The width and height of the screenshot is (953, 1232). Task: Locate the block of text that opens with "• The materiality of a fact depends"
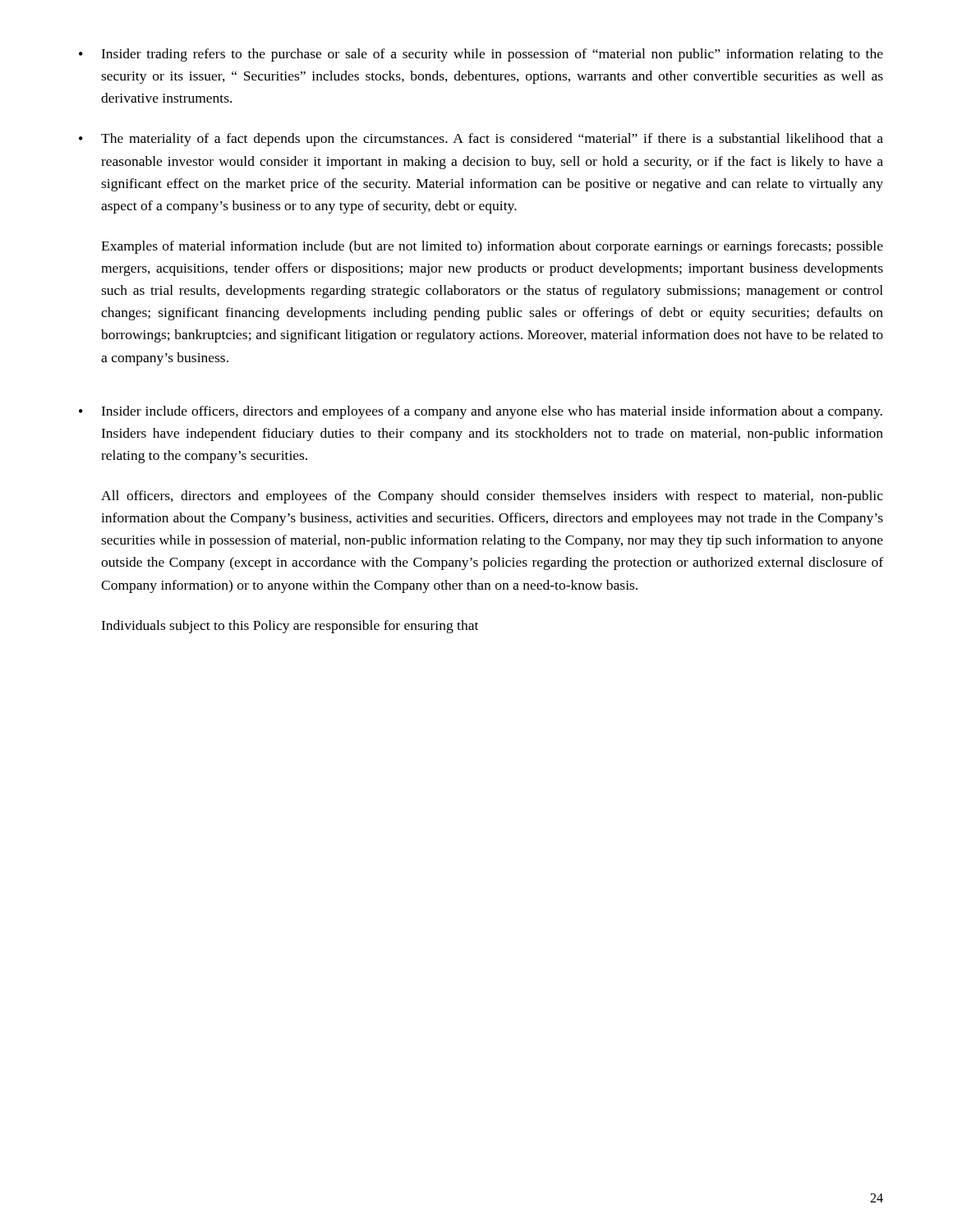point(481,172)
